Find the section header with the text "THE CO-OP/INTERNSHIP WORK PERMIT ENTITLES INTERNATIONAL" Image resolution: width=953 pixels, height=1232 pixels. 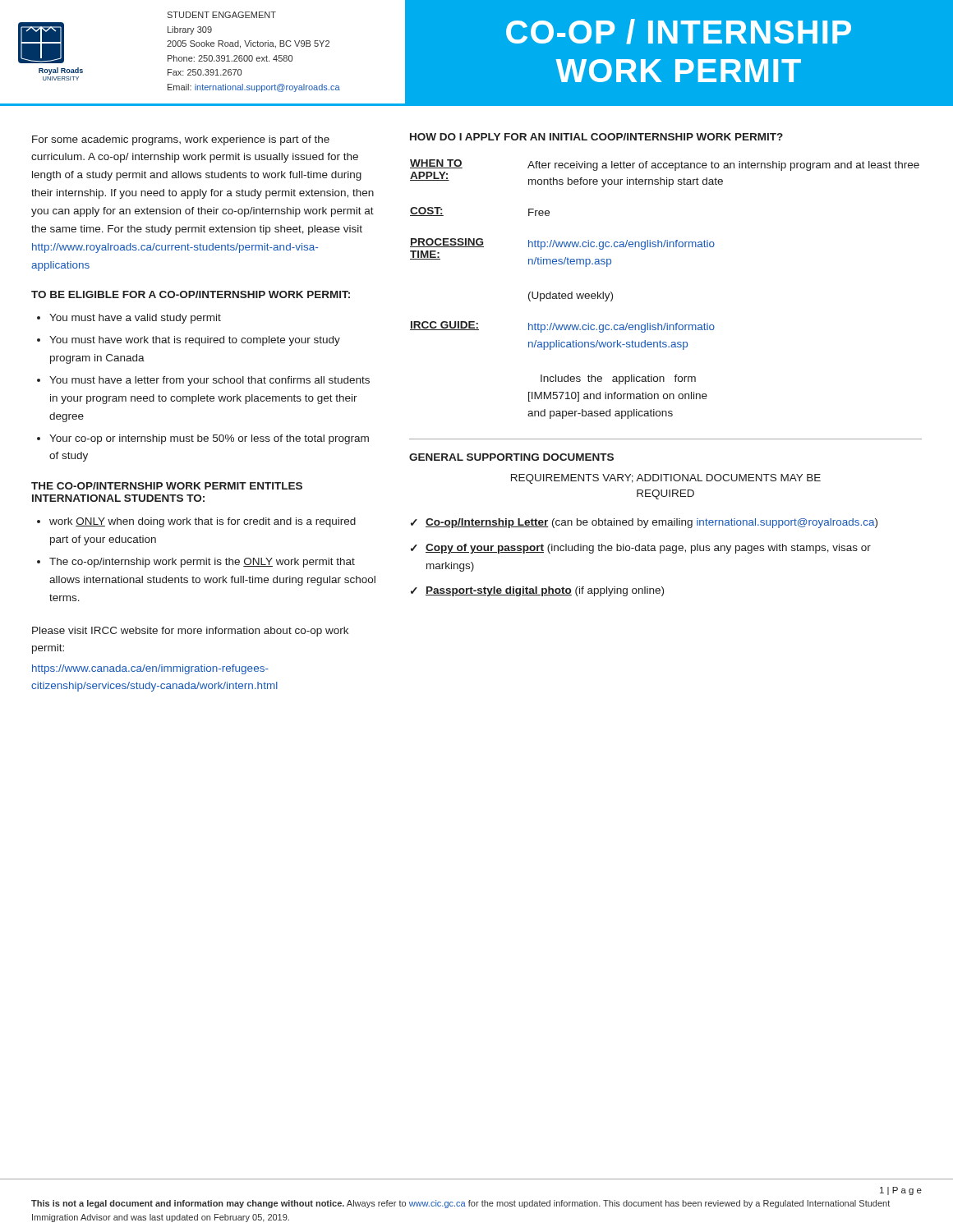(167, 492)
